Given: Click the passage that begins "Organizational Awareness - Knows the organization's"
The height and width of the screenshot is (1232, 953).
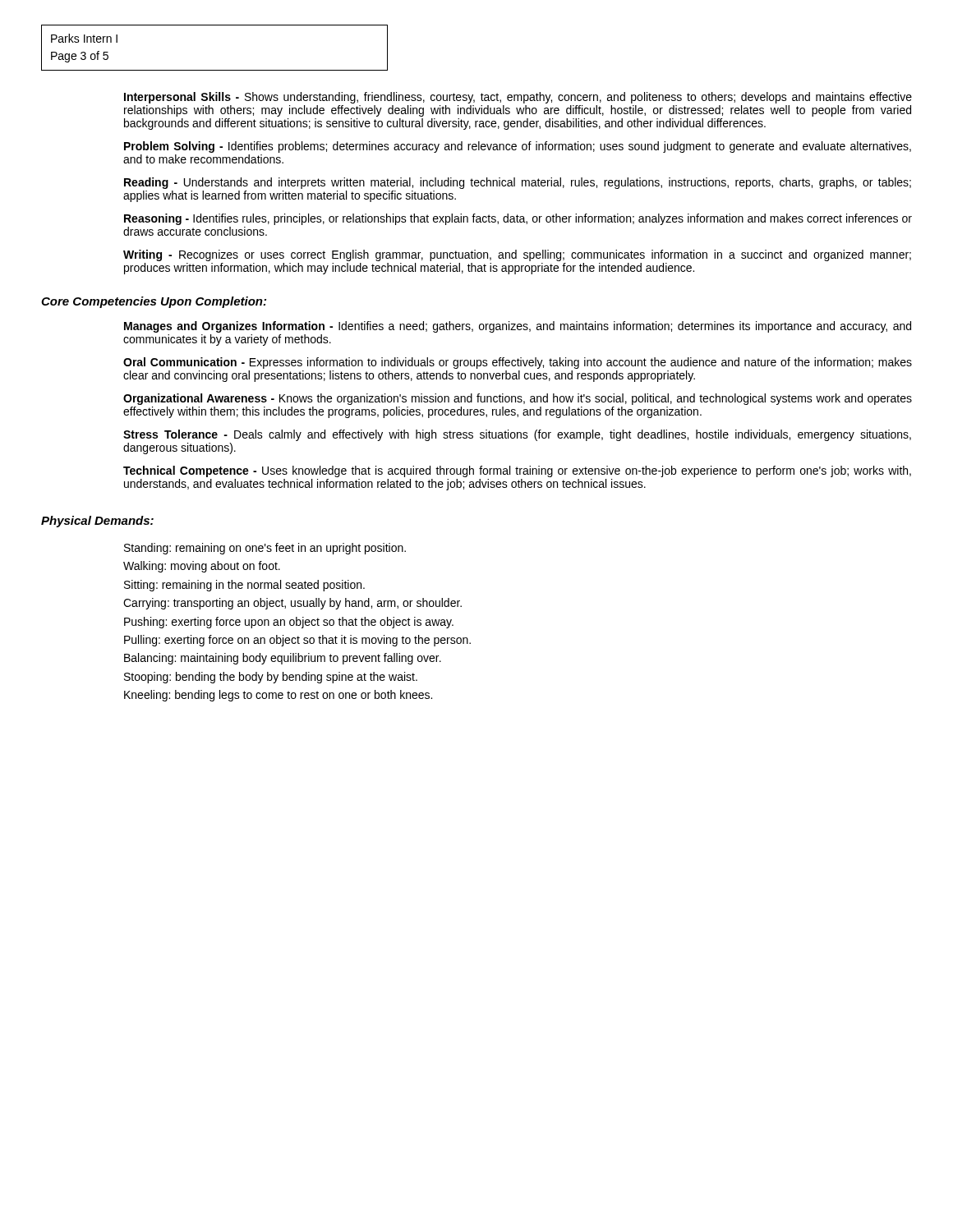Looking at the screenshot, I should [518, 405].
